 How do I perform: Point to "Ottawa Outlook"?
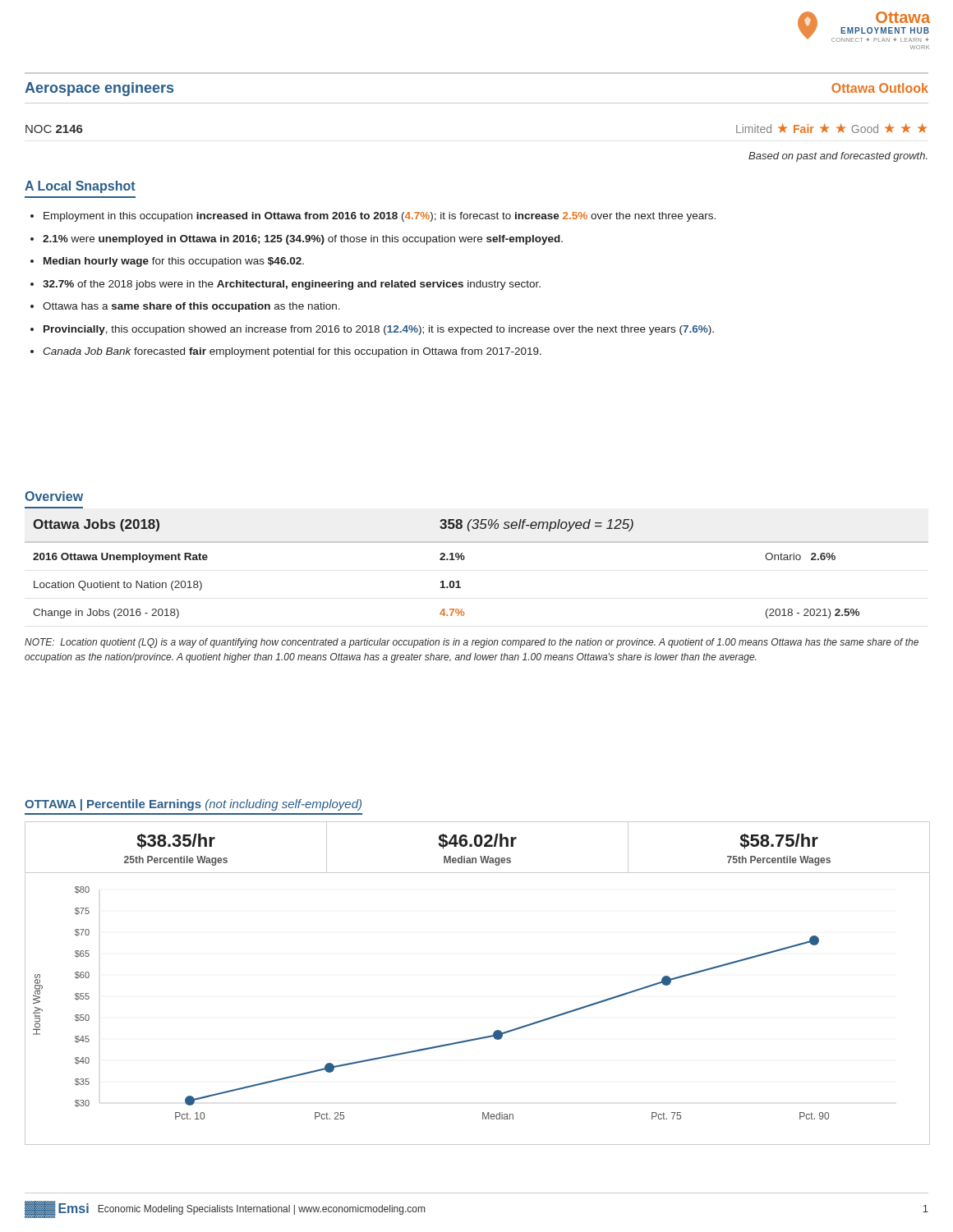pyautogui.click(x=880, y=88)
